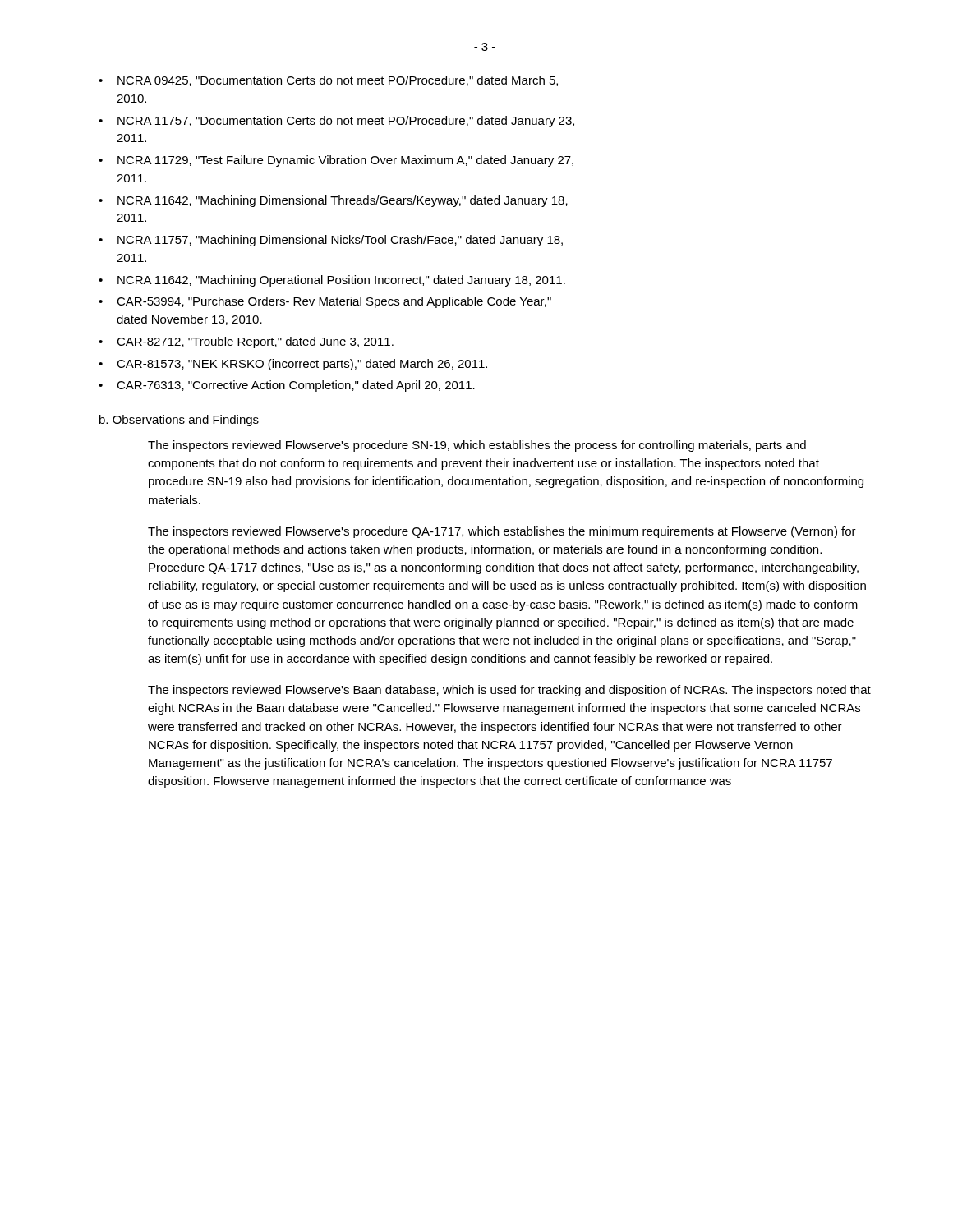953x1232 pixels.
Task: Select the passage starting "• NCRA 11757, "Documentation Certs"
Action: pos(485,129)
